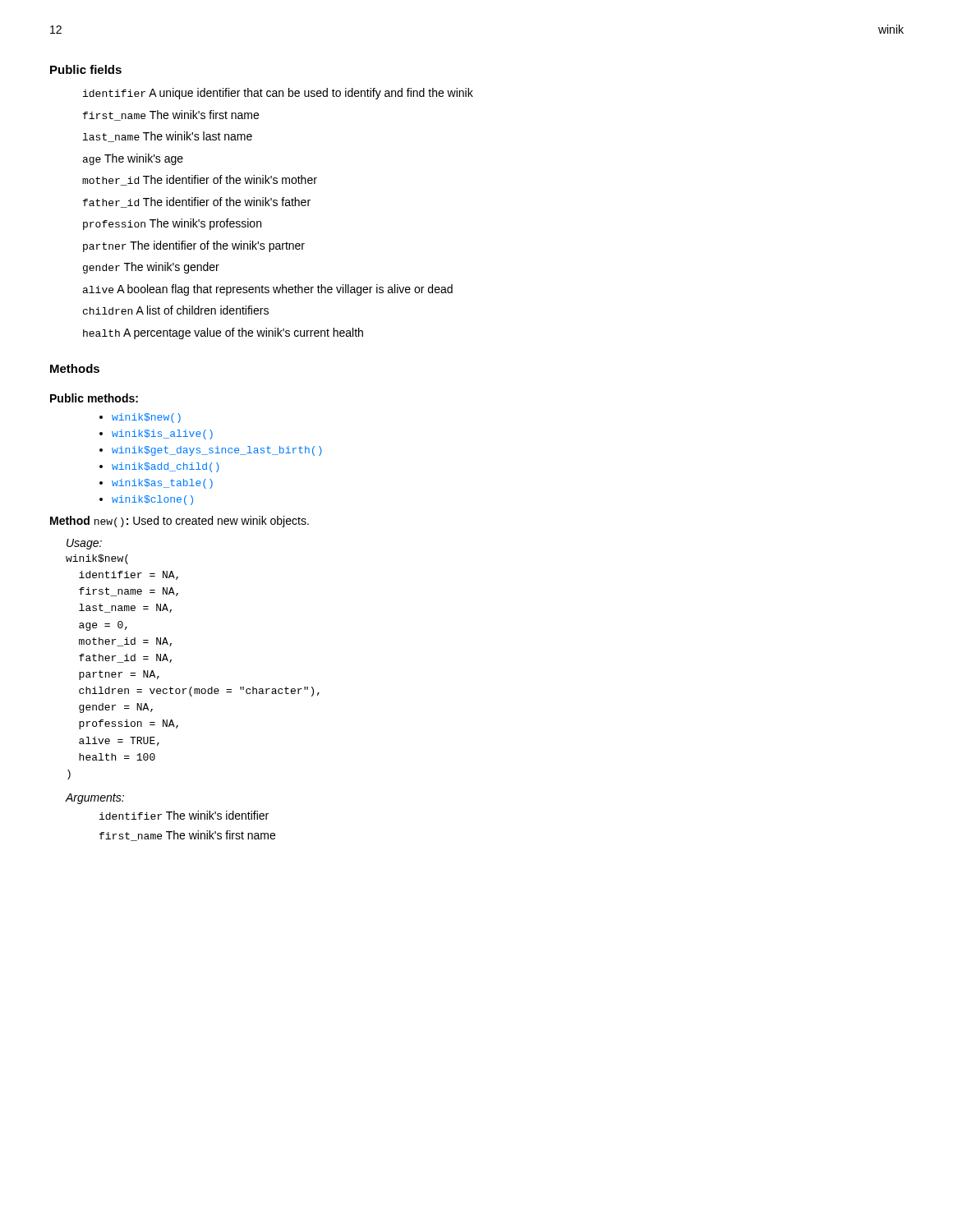Click on the text block that reads "winik$new( identifier ="
The image size is (953, 1232).
coord(97,559)
